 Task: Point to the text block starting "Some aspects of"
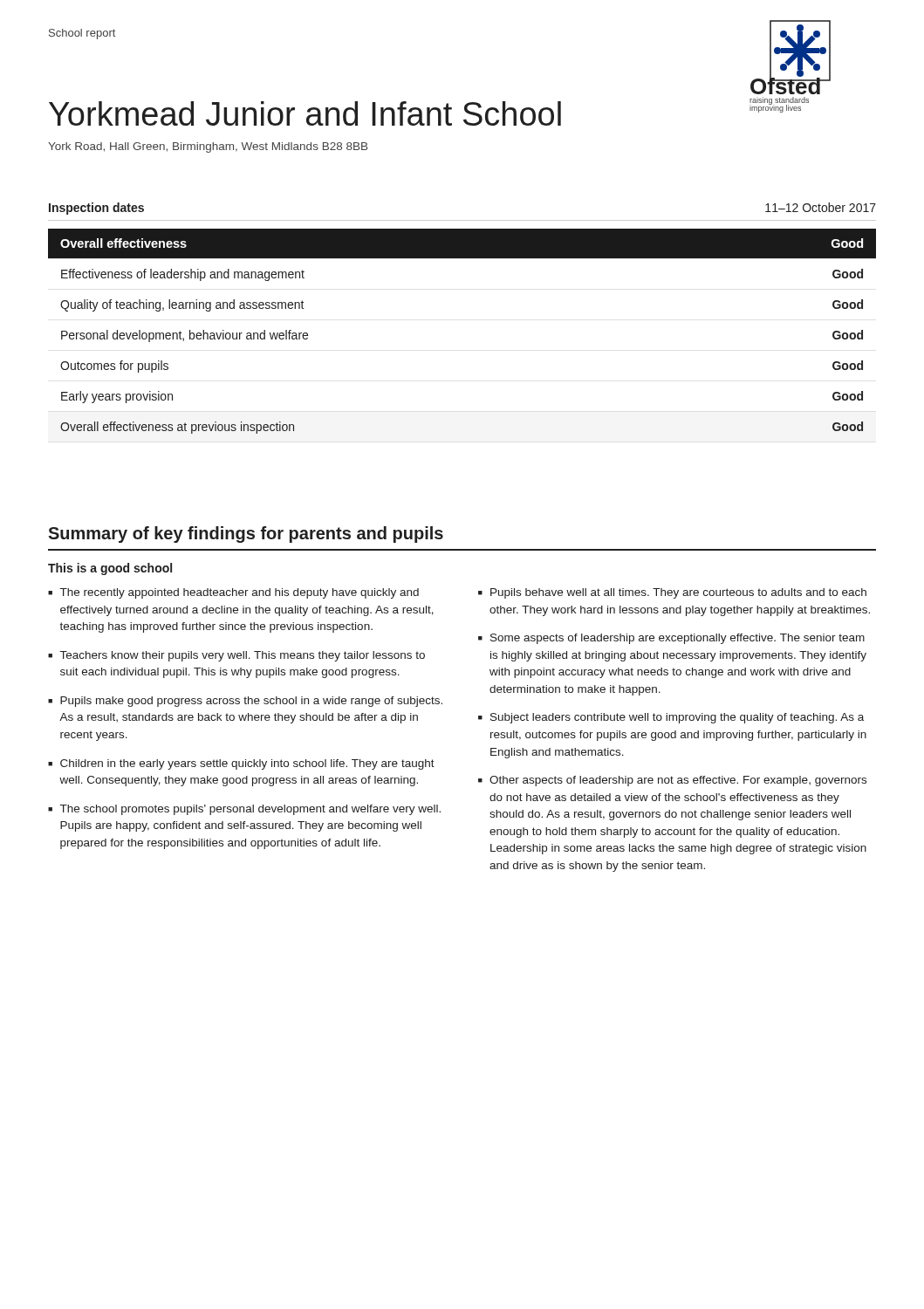pyautogui.click(x=678, y=663)
